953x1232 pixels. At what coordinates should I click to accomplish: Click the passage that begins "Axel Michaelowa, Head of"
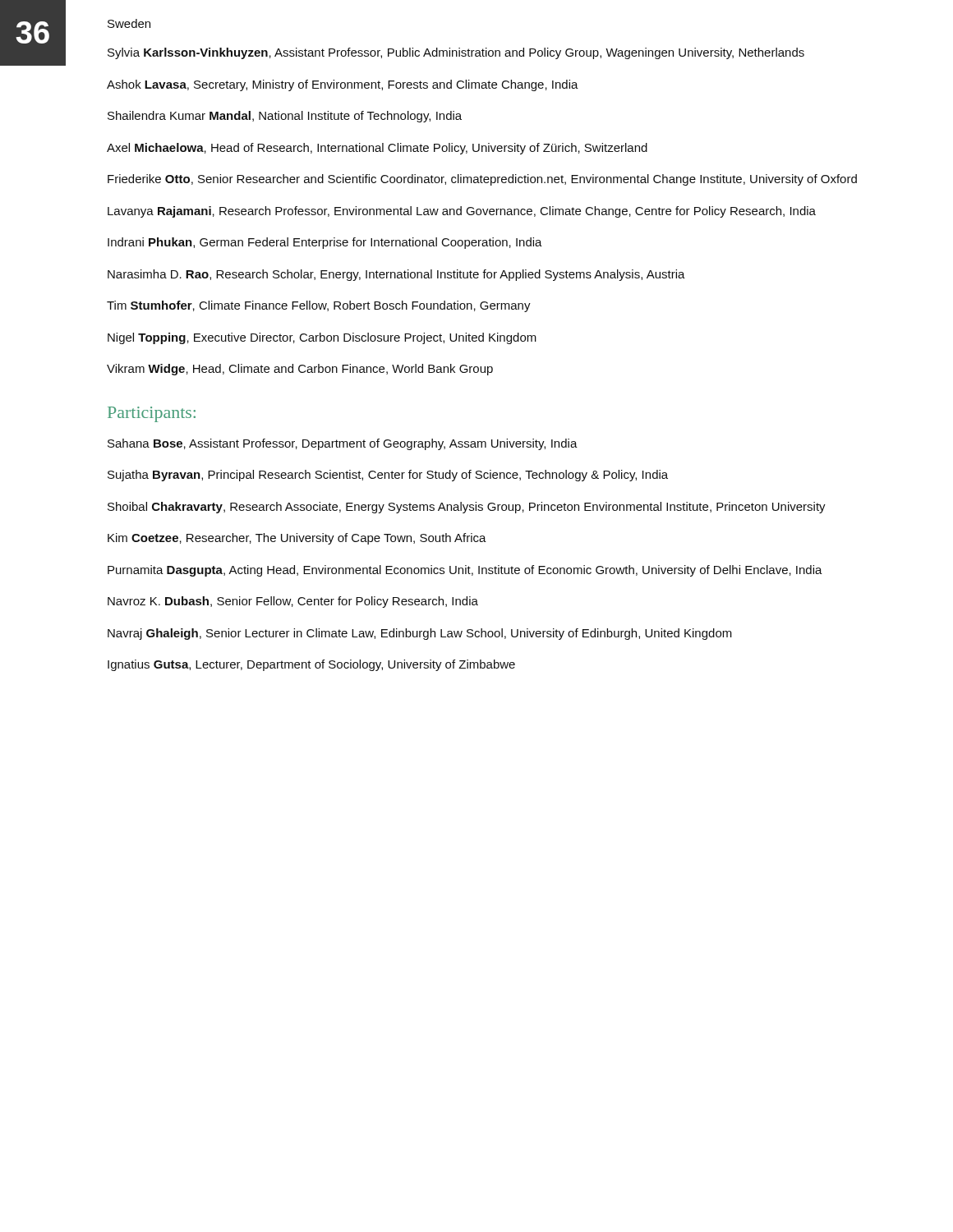tap(377, 147)
